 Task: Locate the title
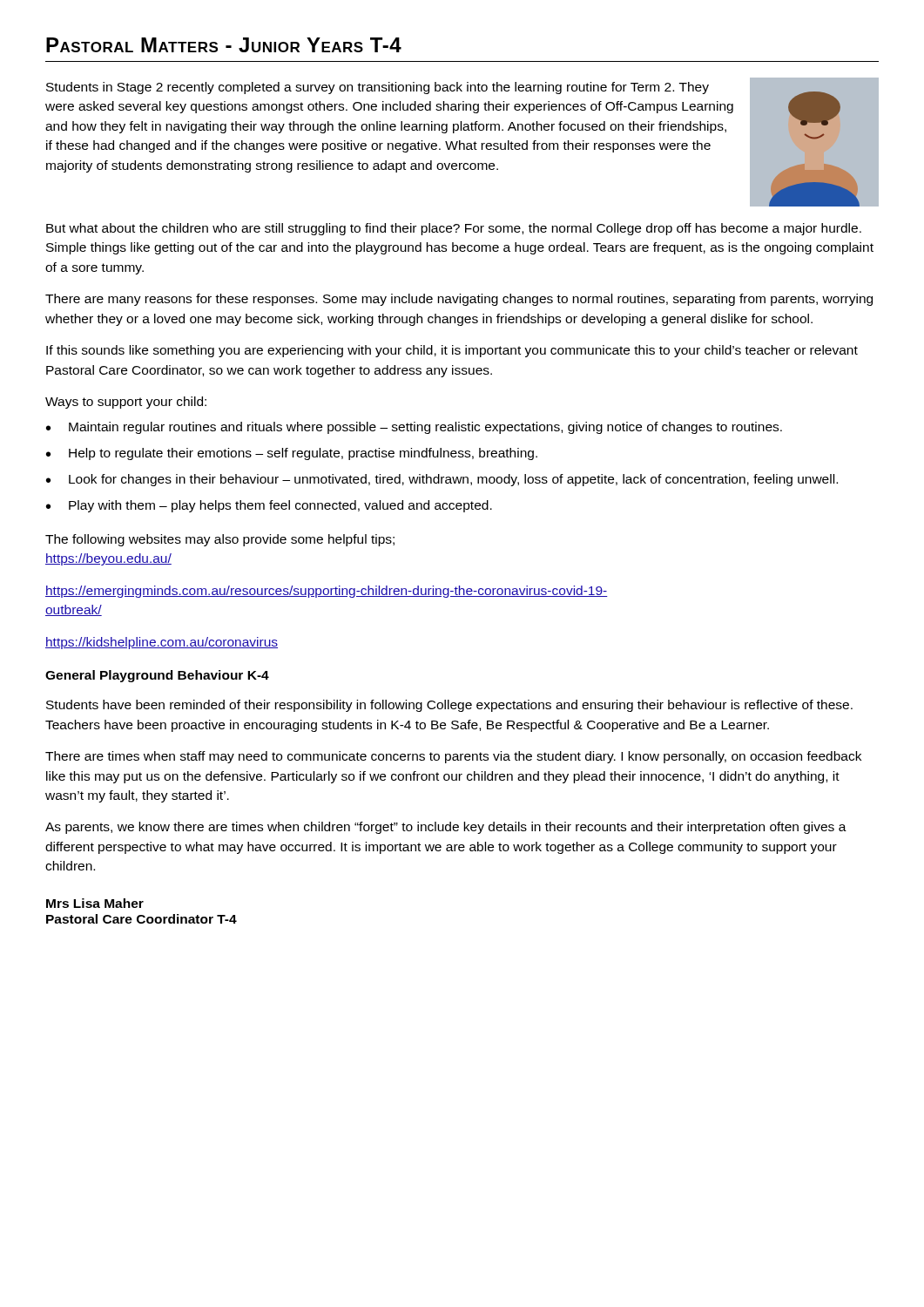click(462, 45)
